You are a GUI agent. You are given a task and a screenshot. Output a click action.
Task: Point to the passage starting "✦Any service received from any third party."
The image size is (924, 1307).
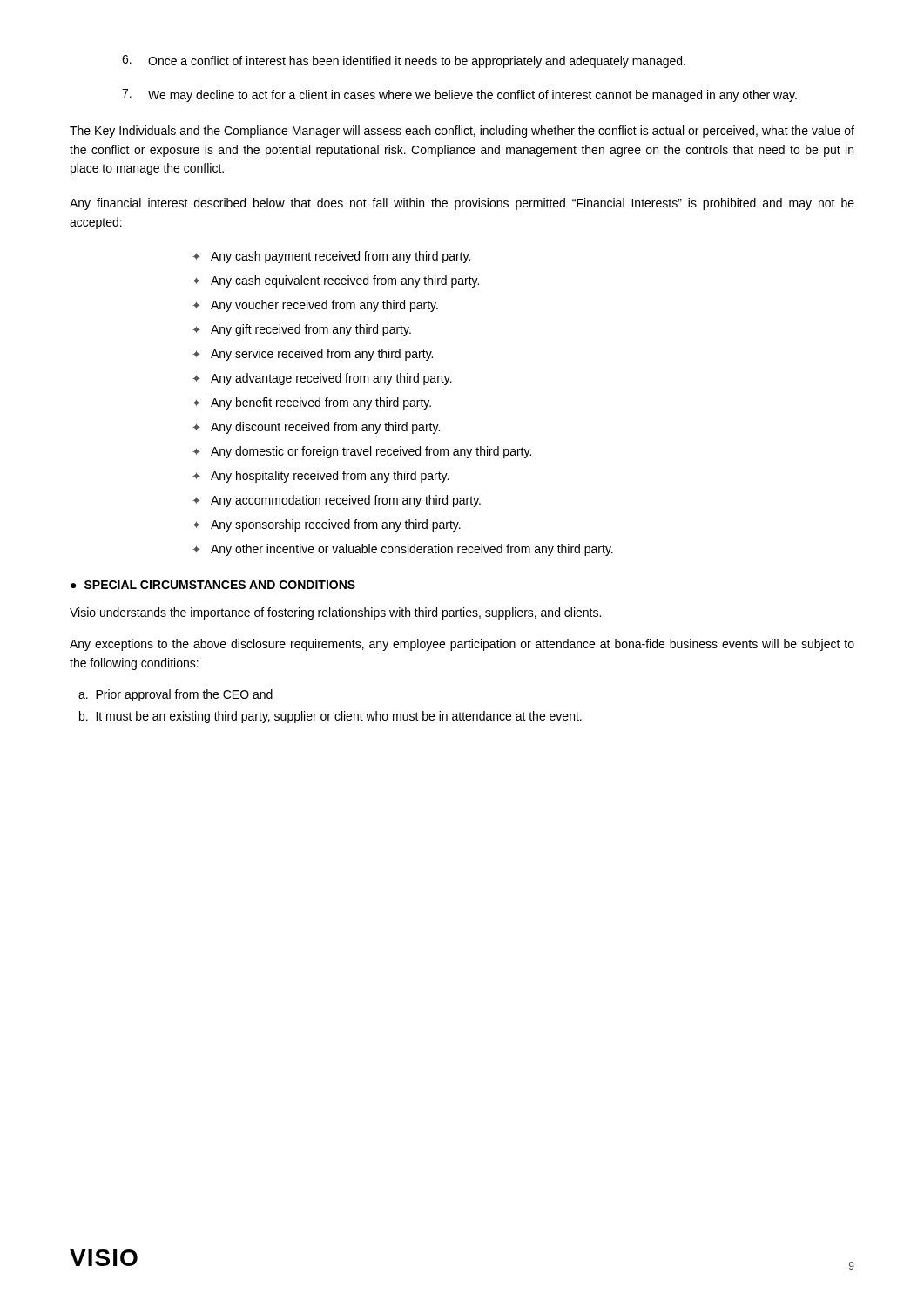[x=313, y=355]
